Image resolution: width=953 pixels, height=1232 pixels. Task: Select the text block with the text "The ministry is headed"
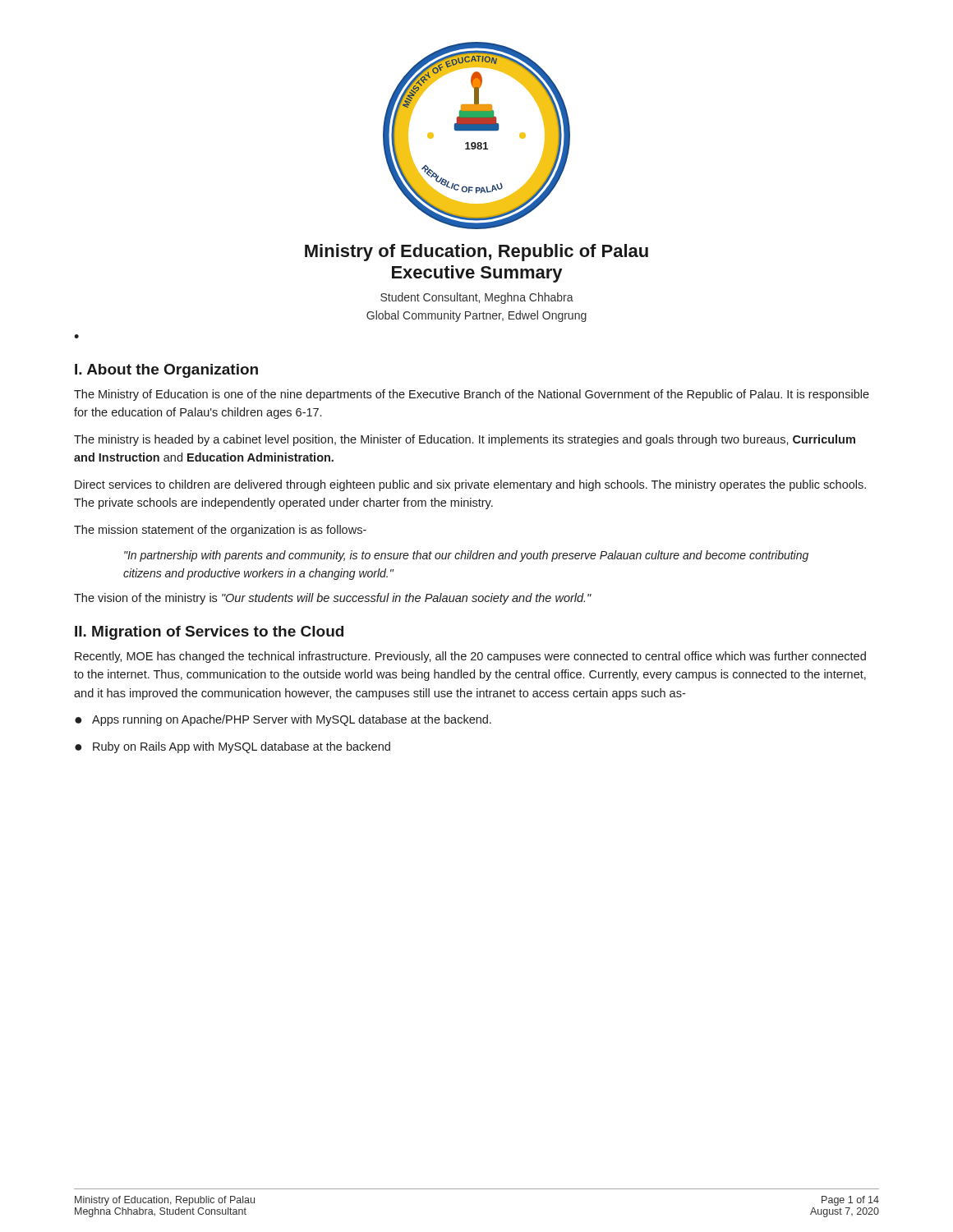(465, 448)
